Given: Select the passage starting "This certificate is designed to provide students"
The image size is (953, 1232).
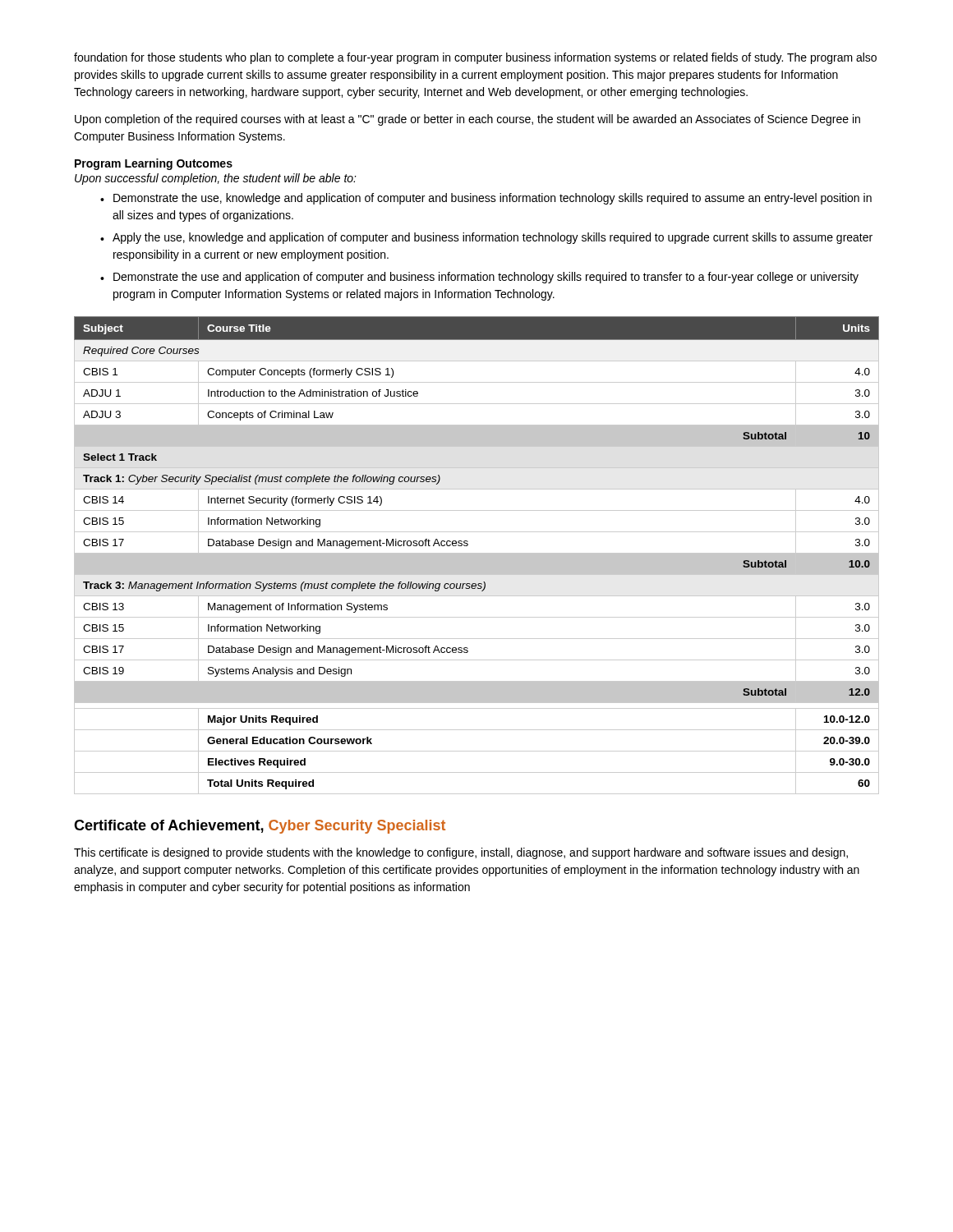Looking at the screenshot, I should (x=467, y=870).
